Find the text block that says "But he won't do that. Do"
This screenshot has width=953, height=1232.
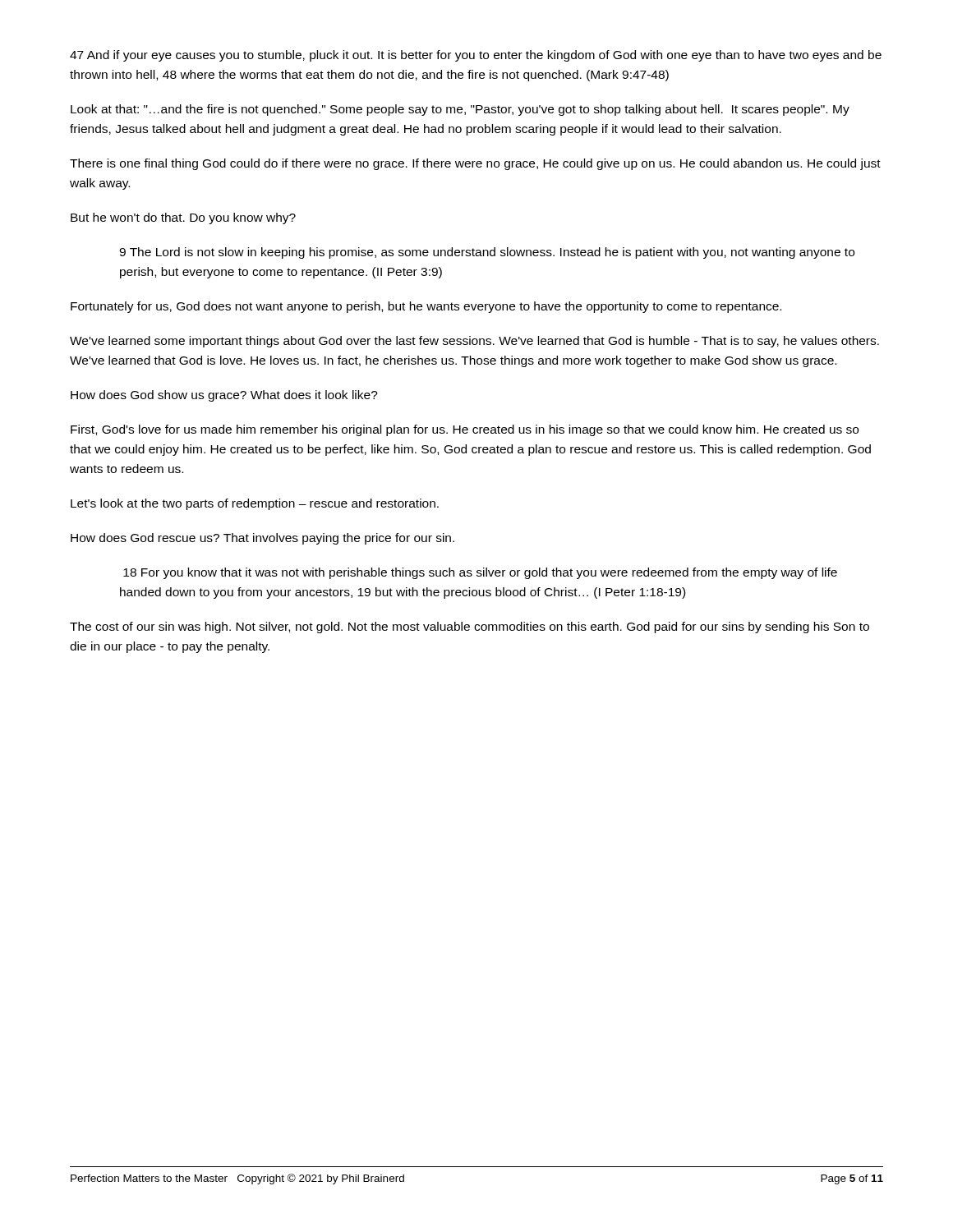(183, 217)
